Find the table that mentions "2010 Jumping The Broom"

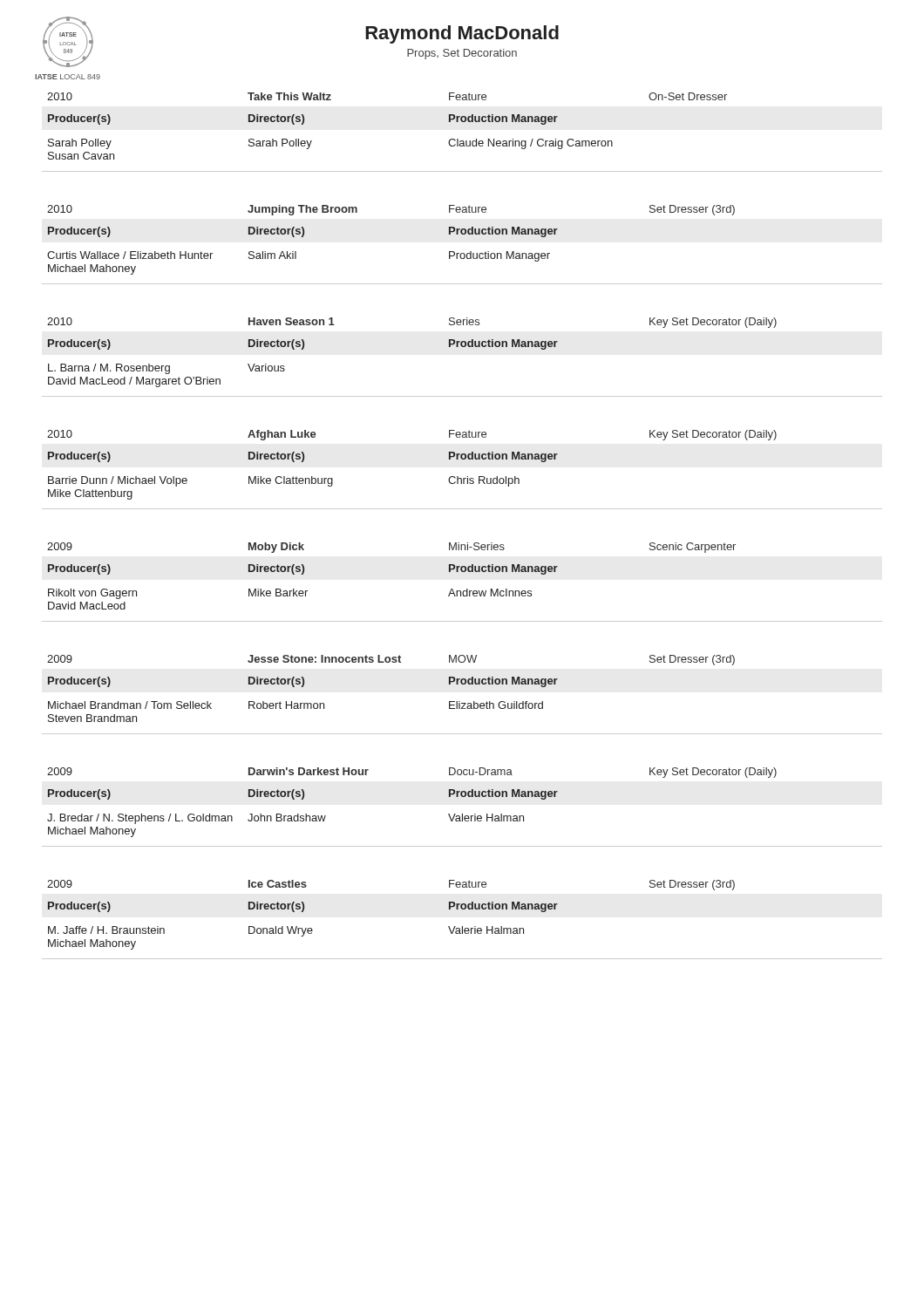click(x=462, y=240)
